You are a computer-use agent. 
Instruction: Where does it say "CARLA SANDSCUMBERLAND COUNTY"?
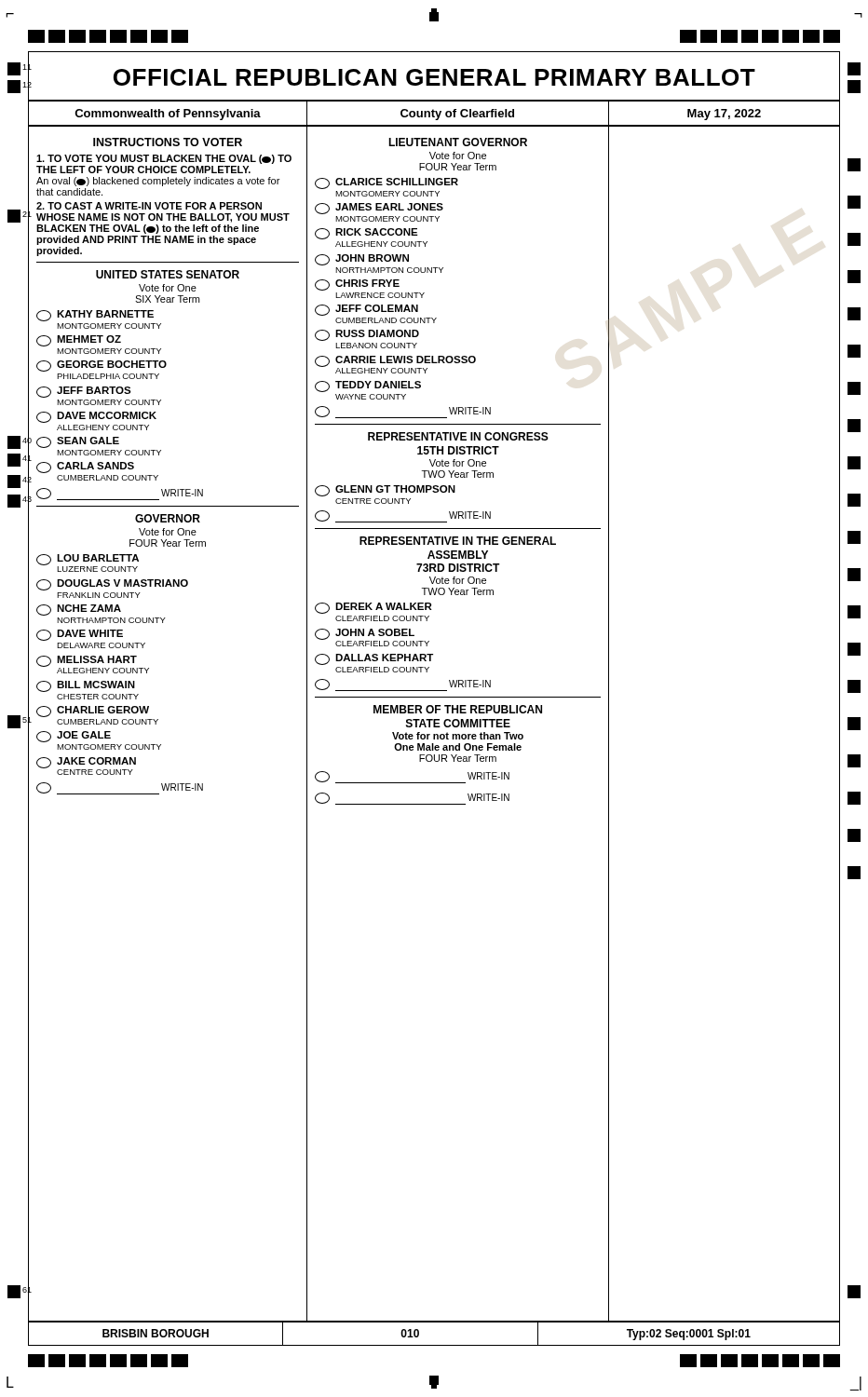[97, 472]
